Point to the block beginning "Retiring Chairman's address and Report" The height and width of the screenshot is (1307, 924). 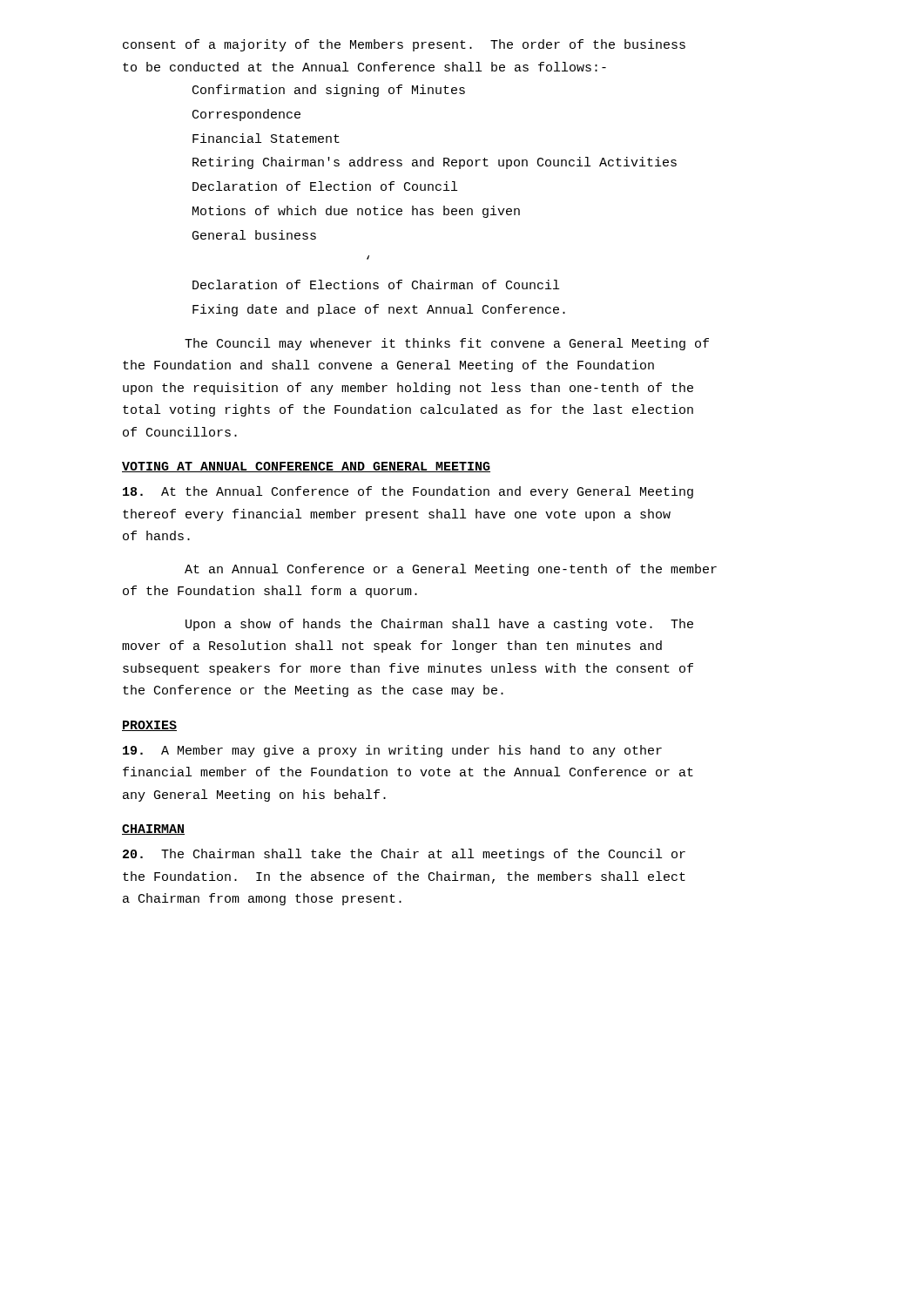pos(435,164)
